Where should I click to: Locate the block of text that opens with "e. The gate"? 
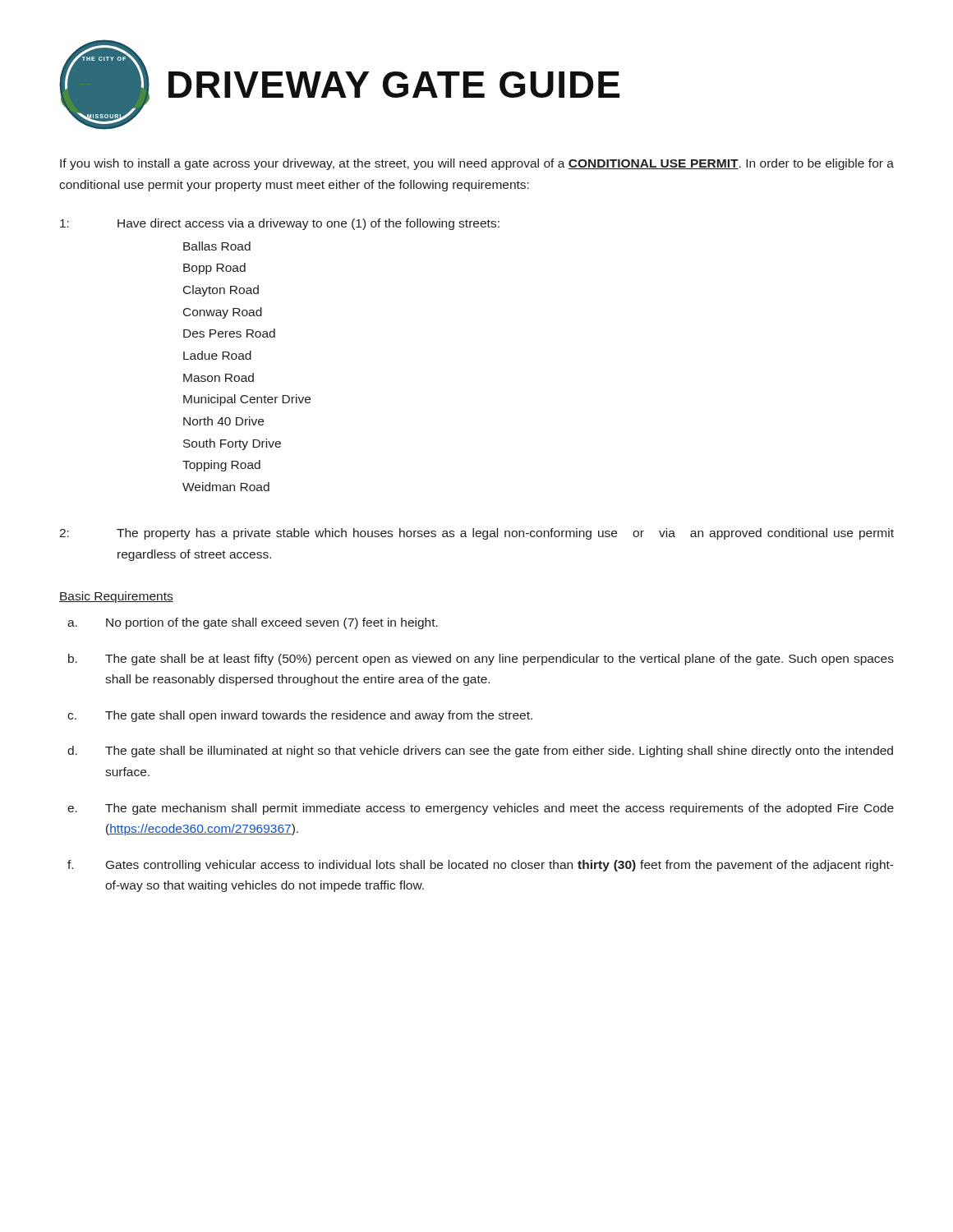[476, 818]
